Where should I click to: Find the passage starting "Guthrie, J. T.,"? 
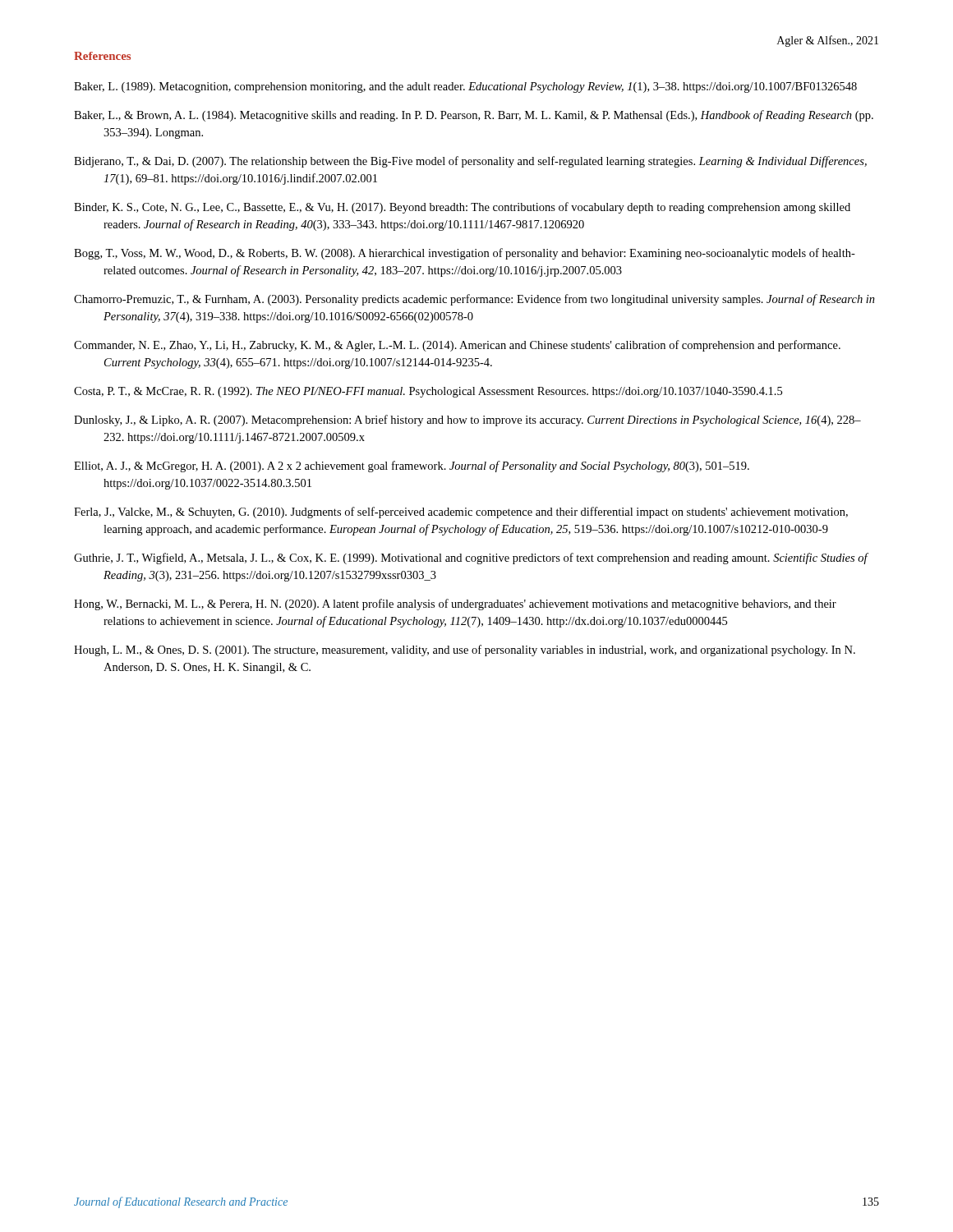tap(471, 567)
